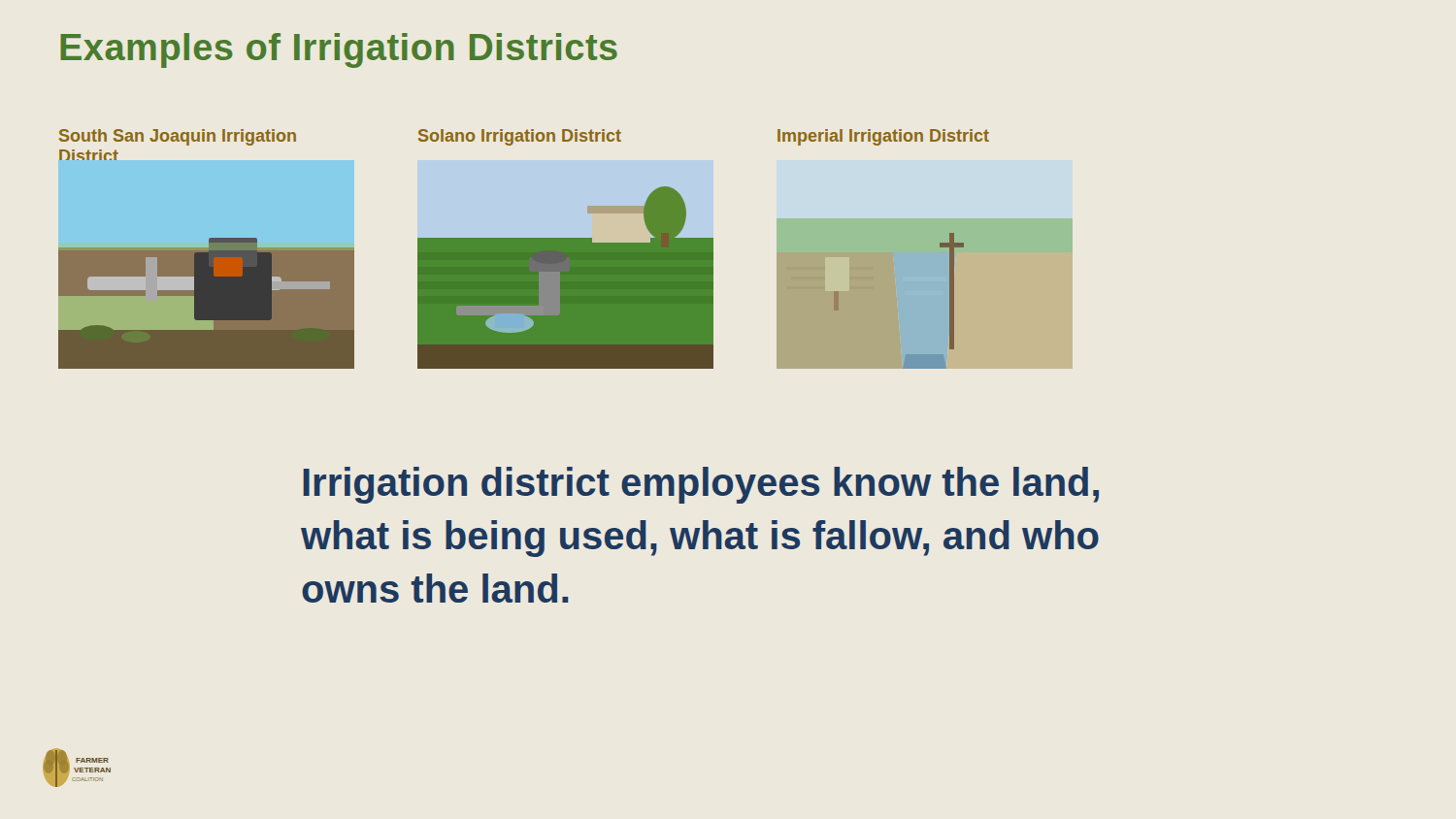The height and width of the screenshot is (819, 1456).
Task: Locate the caption containing "Imperial Irrigation District"
Action: [883, 136]
